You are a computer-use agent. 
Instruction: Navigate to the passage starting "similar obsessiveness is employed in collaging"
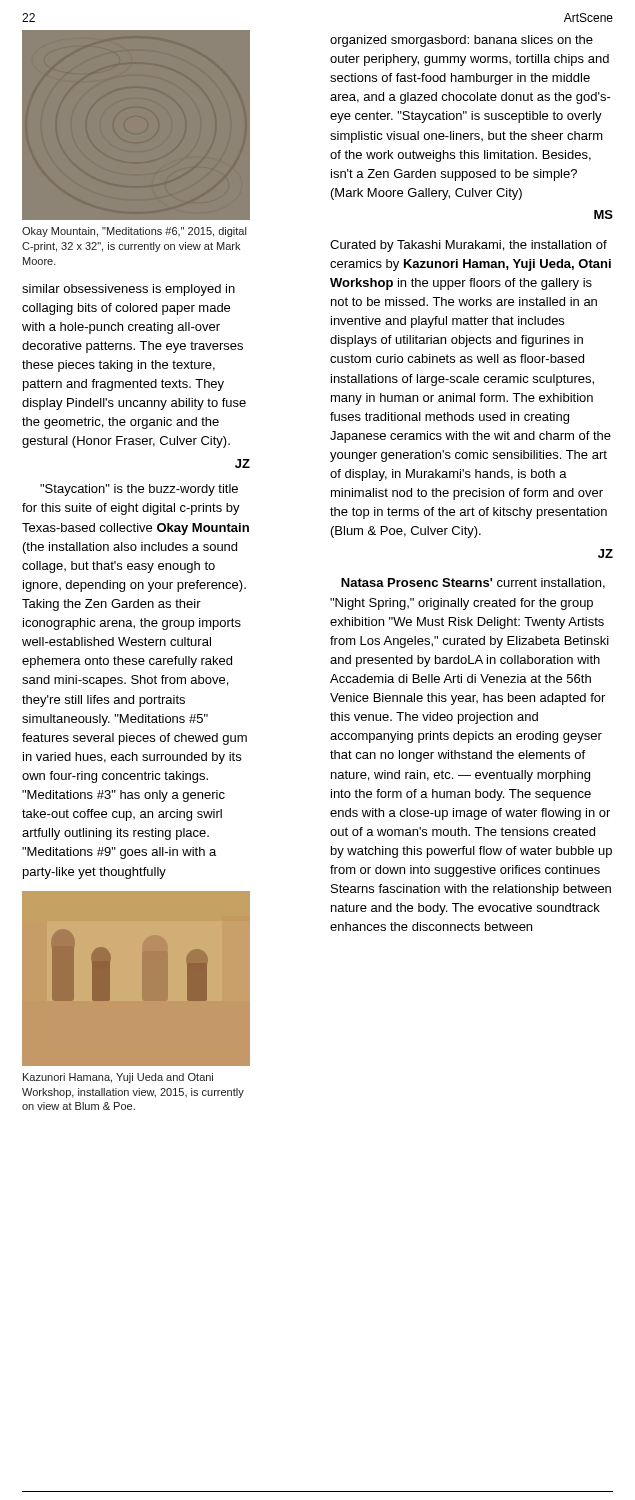[134, 364]
